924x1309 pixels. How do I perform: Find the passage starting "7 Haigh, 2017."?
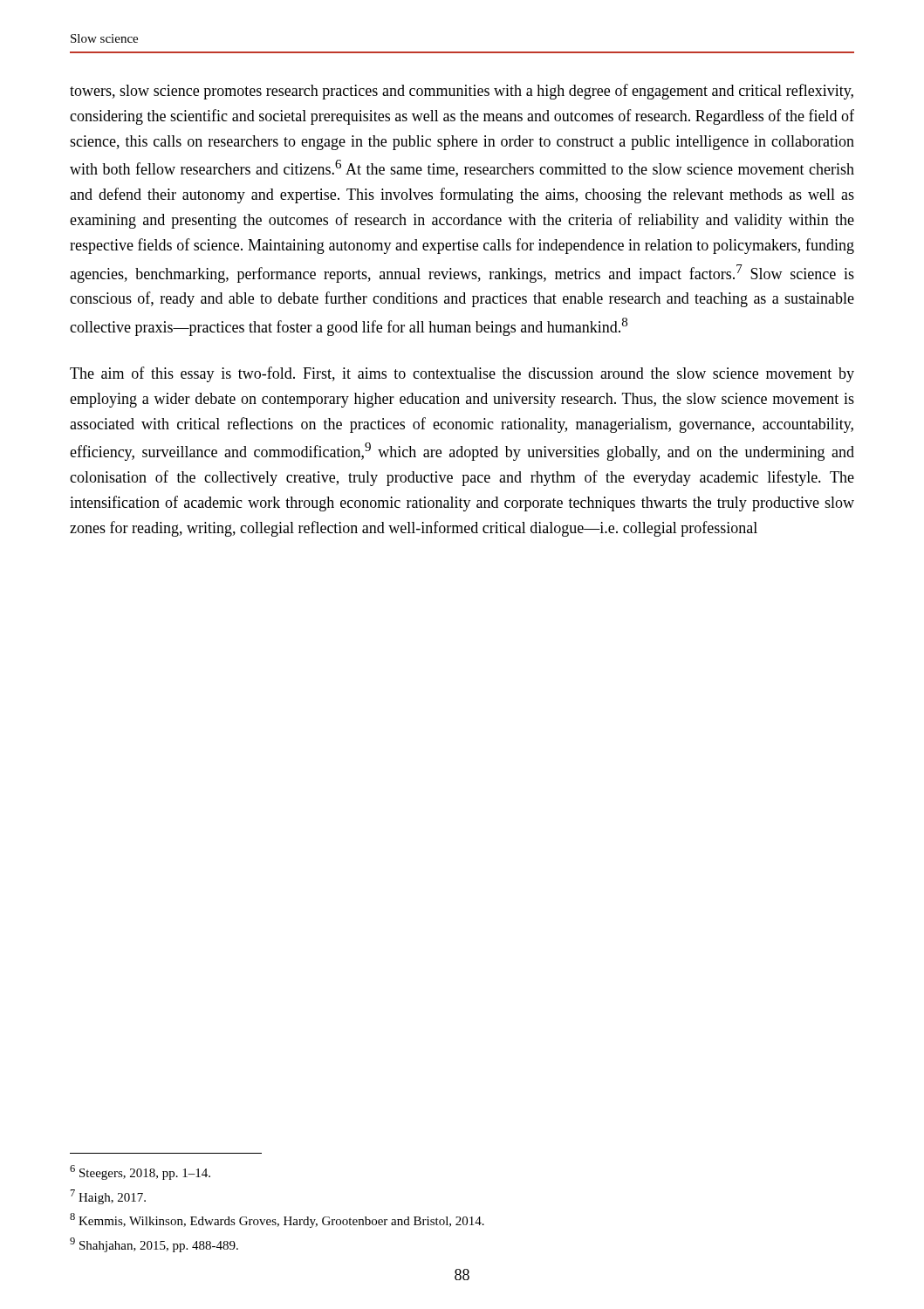tap(108, 1195)
